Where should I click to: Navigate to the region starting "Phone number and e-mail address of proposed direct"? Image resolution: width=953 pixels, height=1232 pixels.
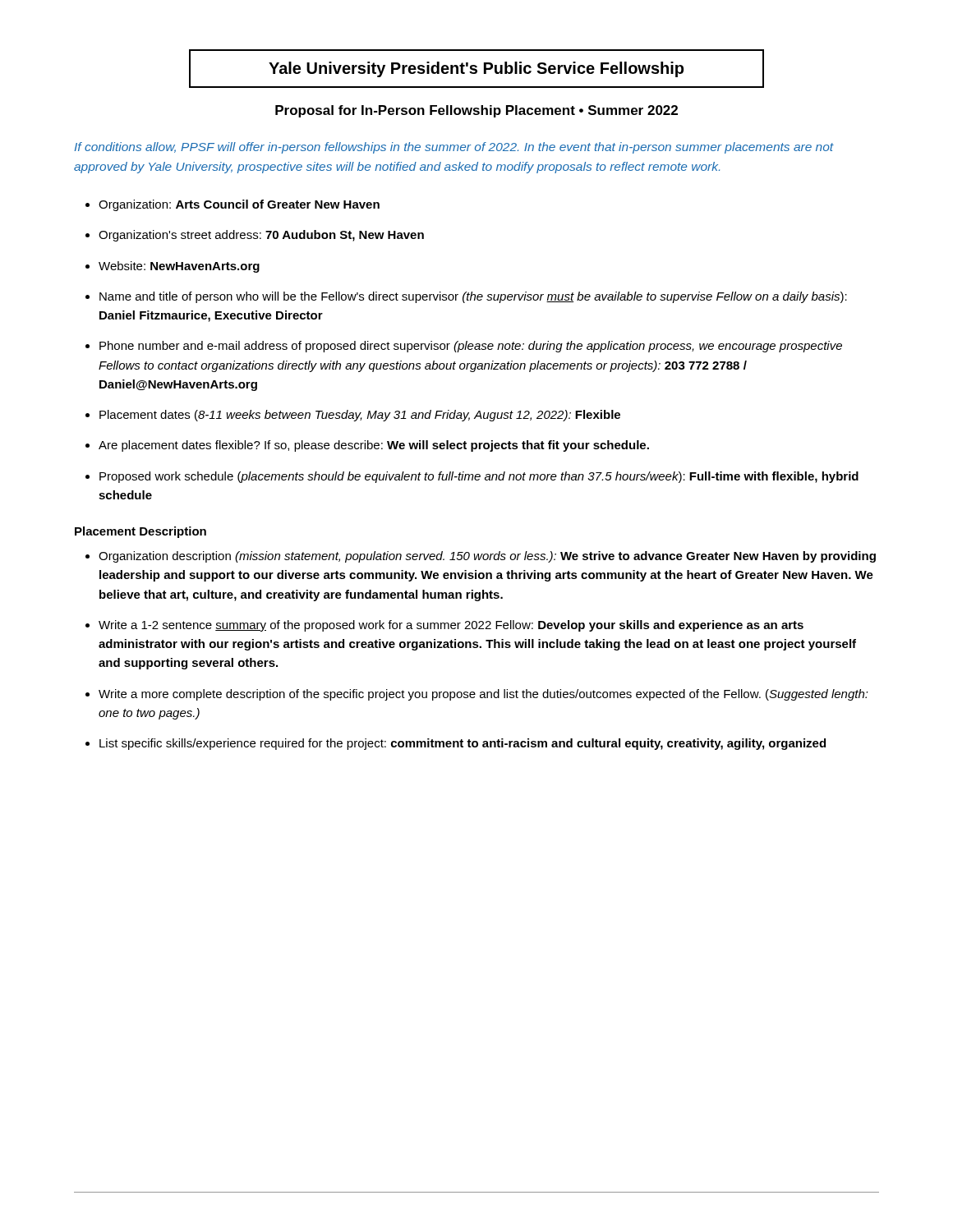[471, 365]
